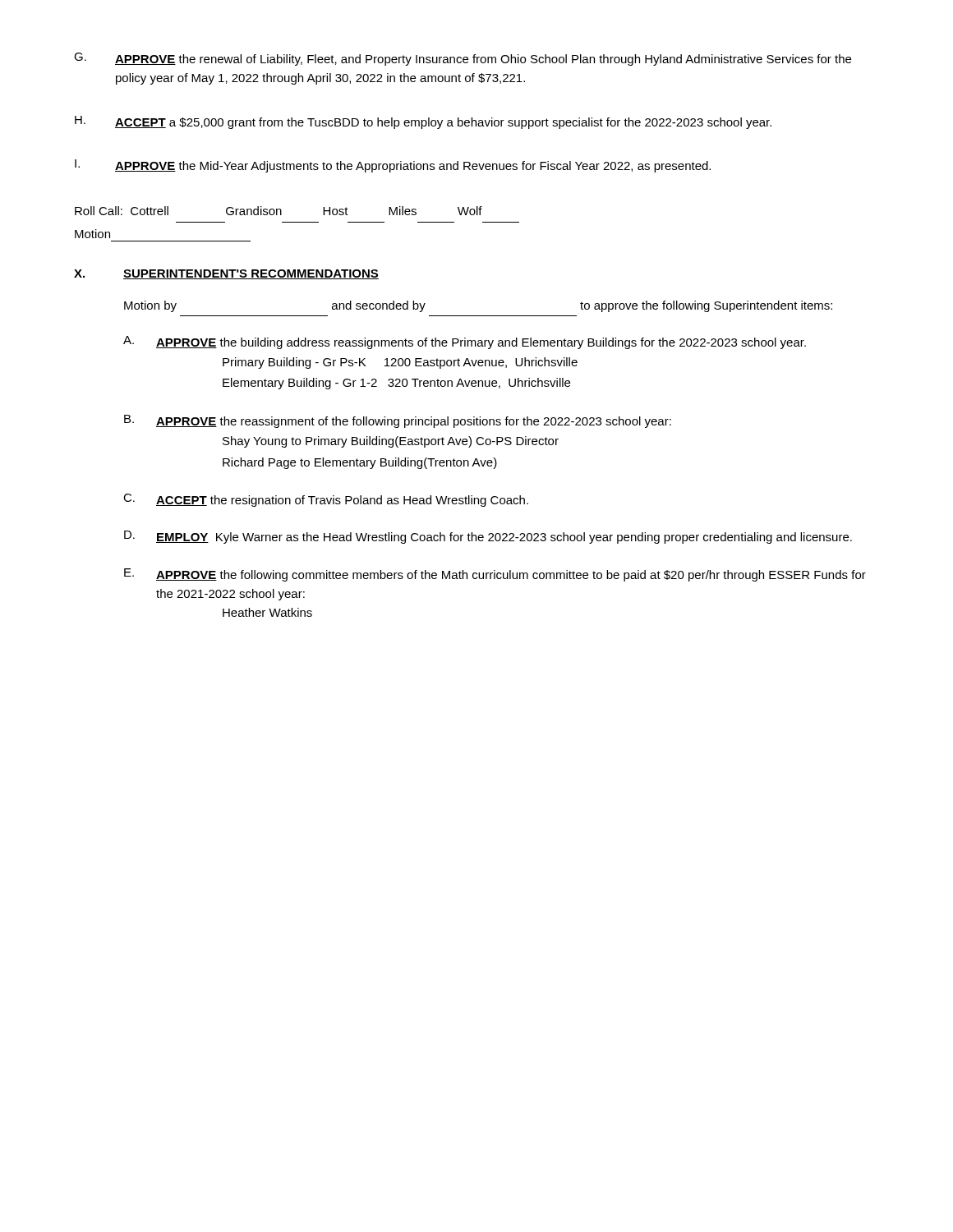Click the passage that begins "C. ACCEPT the resignation"
Viewport: 953px width, 1232px height.
[x=501, y=500]
